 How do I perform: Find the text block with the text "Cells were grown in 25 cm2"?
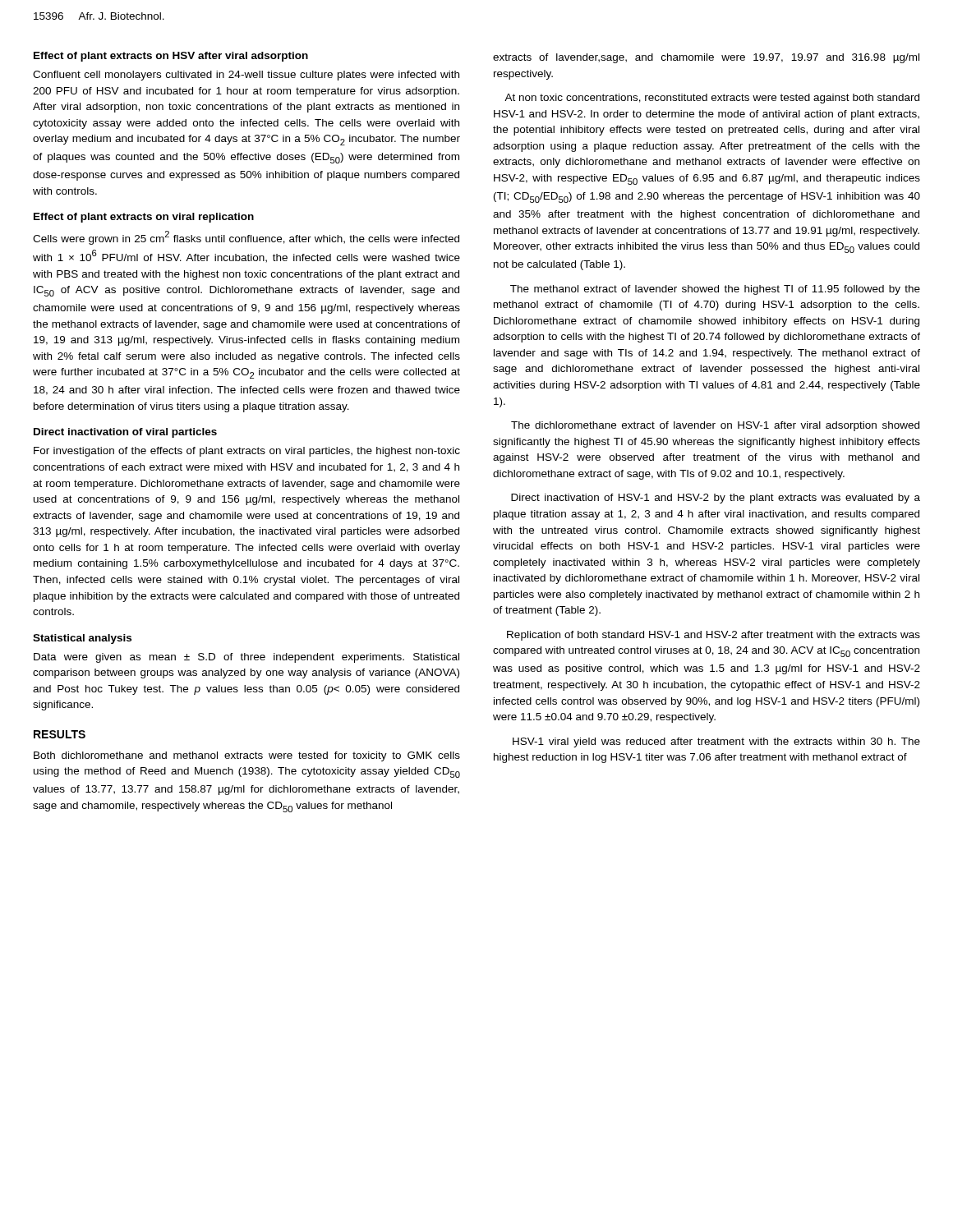246,321
